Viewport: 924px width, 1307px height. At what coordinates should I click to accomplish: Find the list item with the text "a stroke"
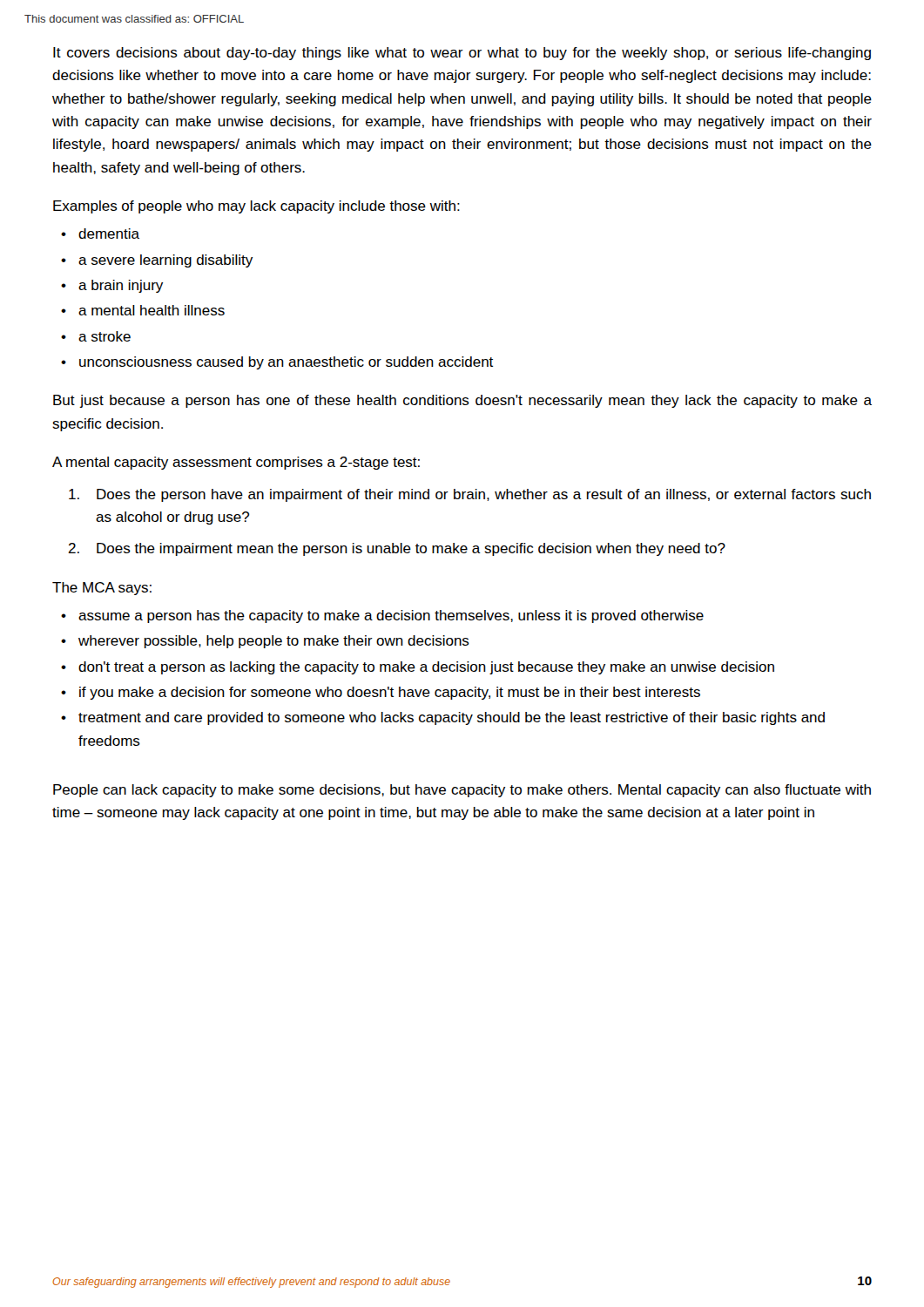pyautogui.click(x=105, y=337)
